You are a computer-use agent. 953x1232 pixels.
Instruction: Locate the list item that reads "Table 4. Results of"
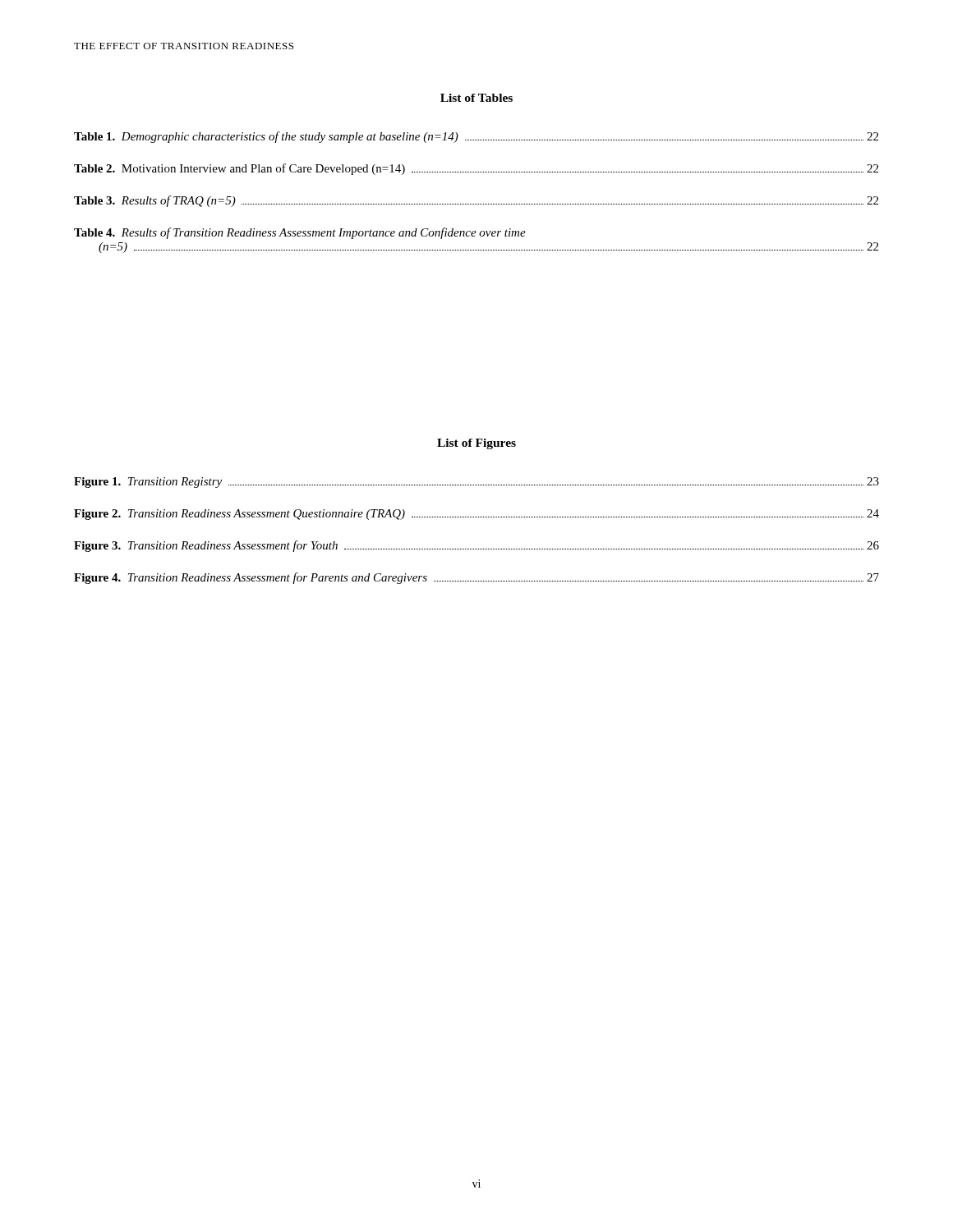tap(476, 240)
